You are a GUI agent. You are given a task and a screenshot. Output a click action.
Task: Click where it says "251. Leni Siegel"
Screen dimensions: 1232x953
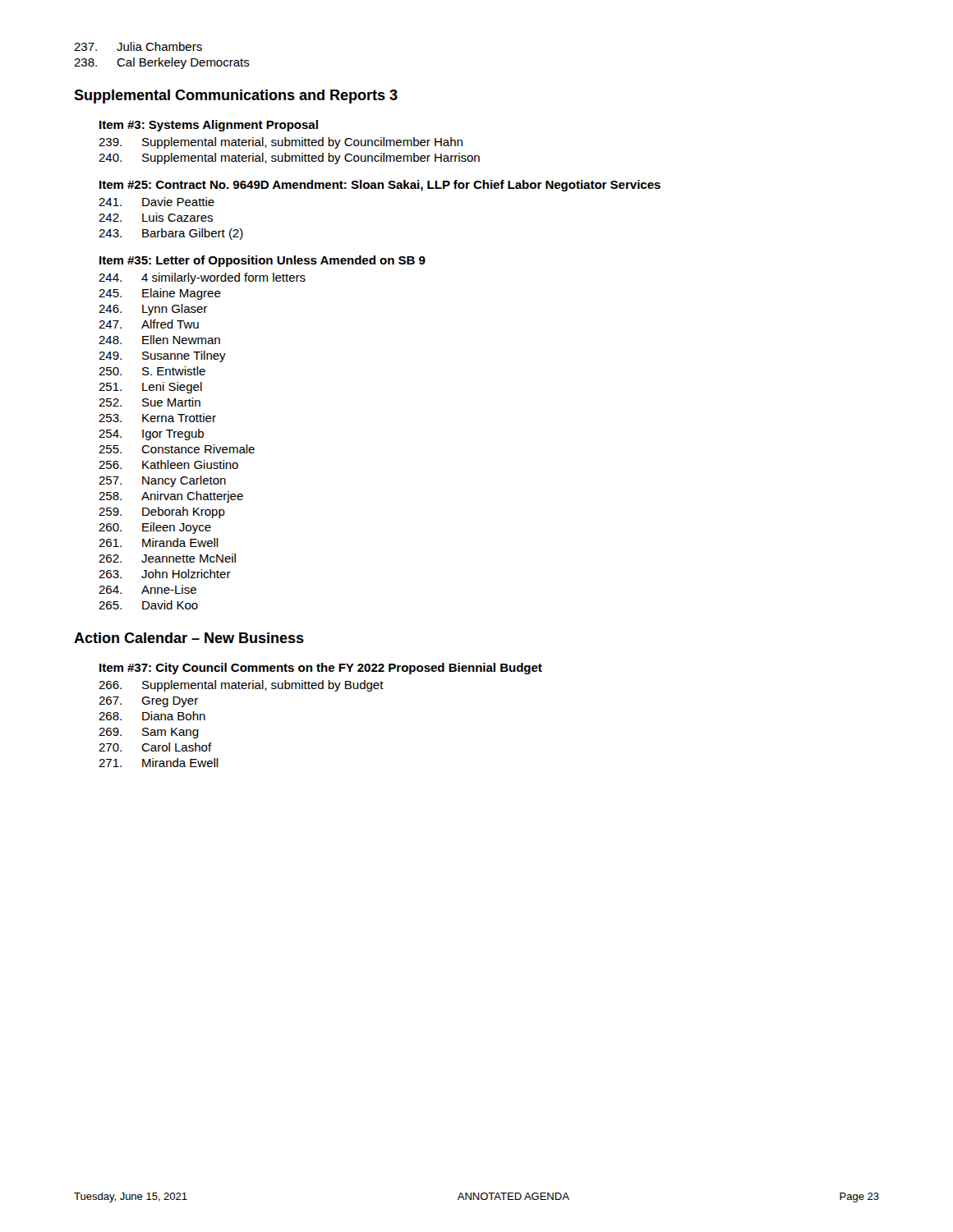tap(150, 388)
